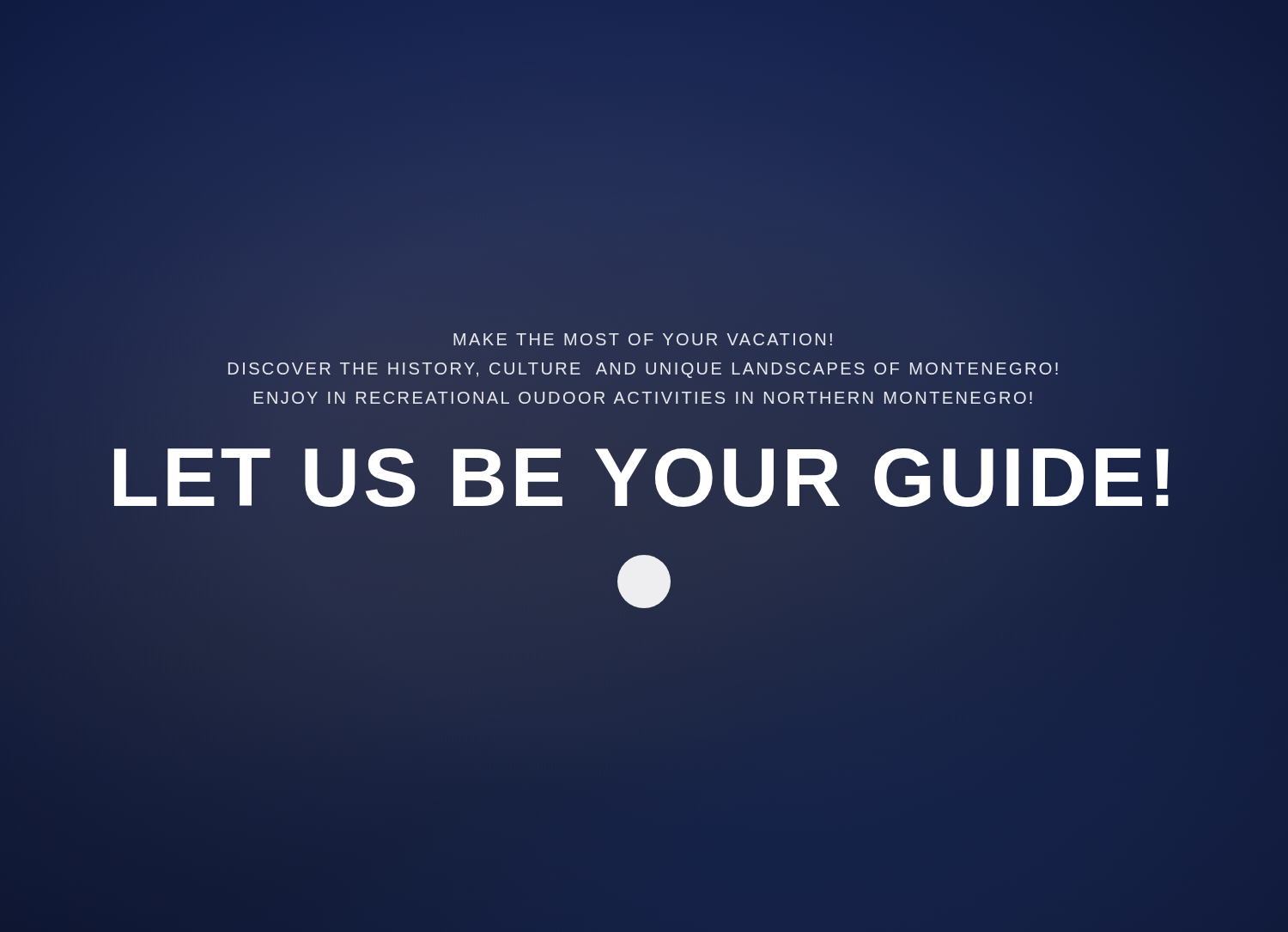The height and width of the screenshot is (932, 1288).
Task: Select the text starting "MAKE THE MOST OF YOUR VACATION! DISCOVER THE"
Action: click(644, 368)
